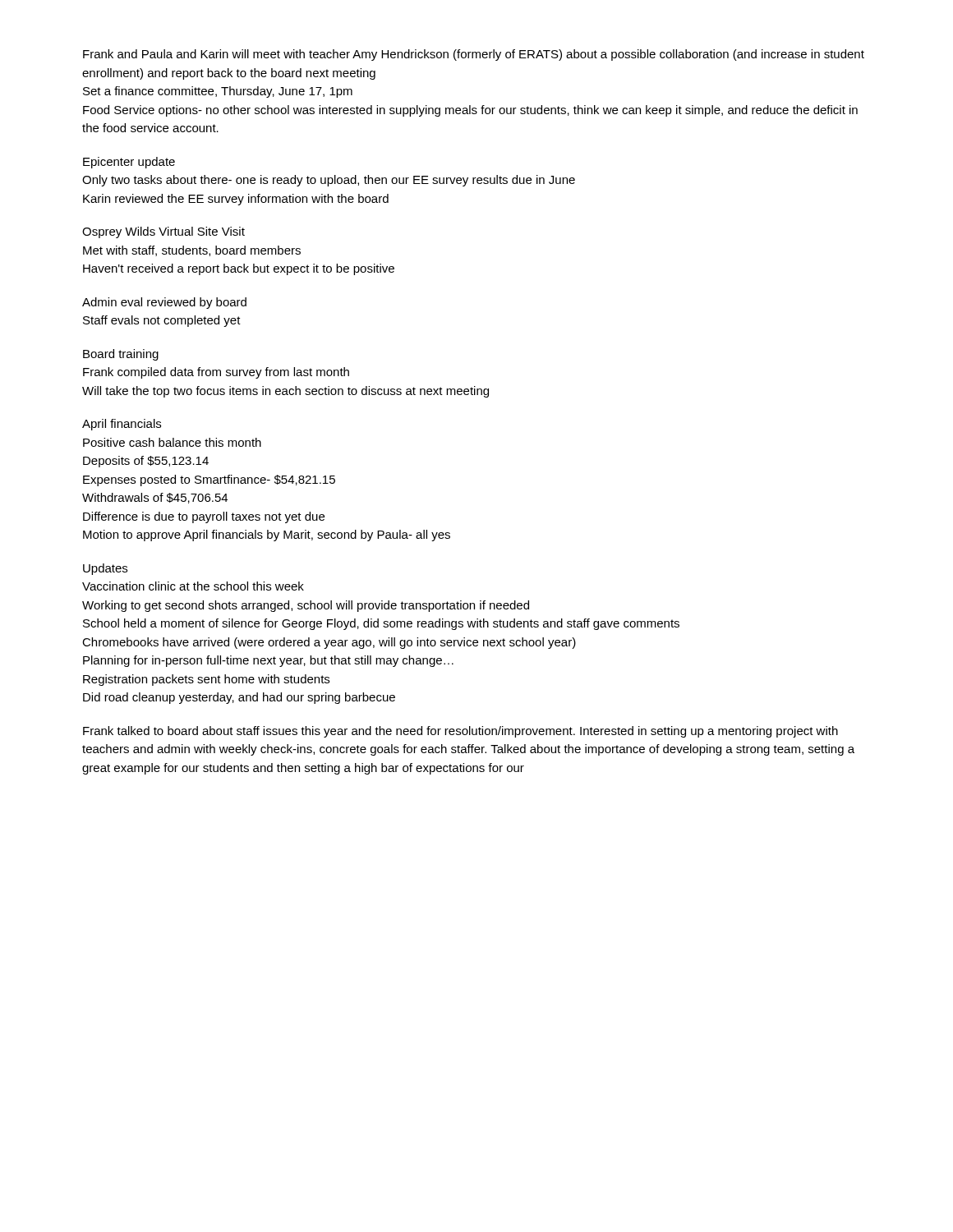The width and height of the screenshot is (953, 1232).
Task: Find the text block that reads "April financials Positive cash balance this month"
Action: pyautogui.click(x=266, y=479)
